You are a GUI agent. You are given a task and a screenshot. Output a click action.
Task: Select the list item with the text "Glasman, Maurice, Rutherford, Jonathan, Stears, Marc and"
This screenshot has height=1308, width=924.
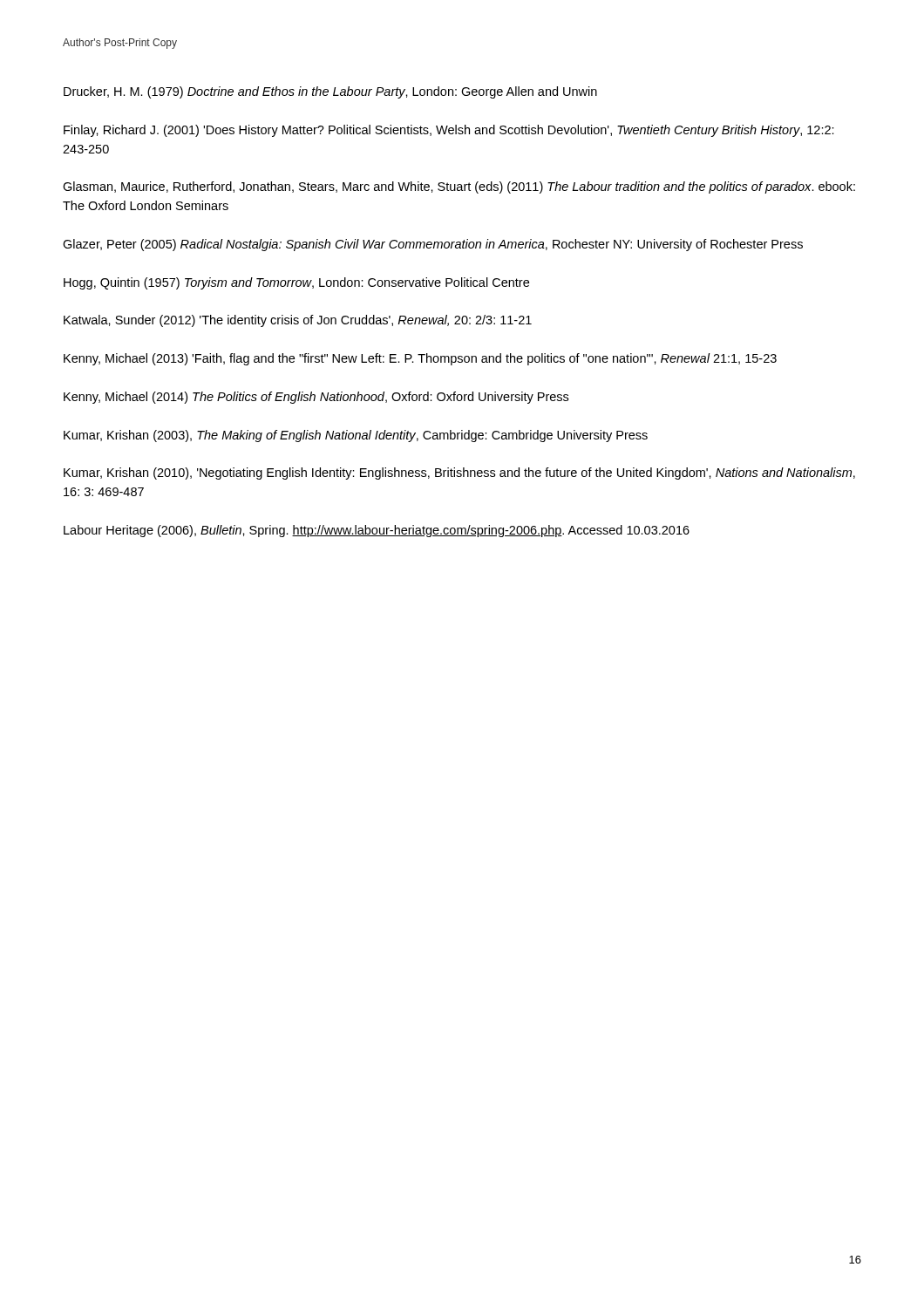point(459,196)
